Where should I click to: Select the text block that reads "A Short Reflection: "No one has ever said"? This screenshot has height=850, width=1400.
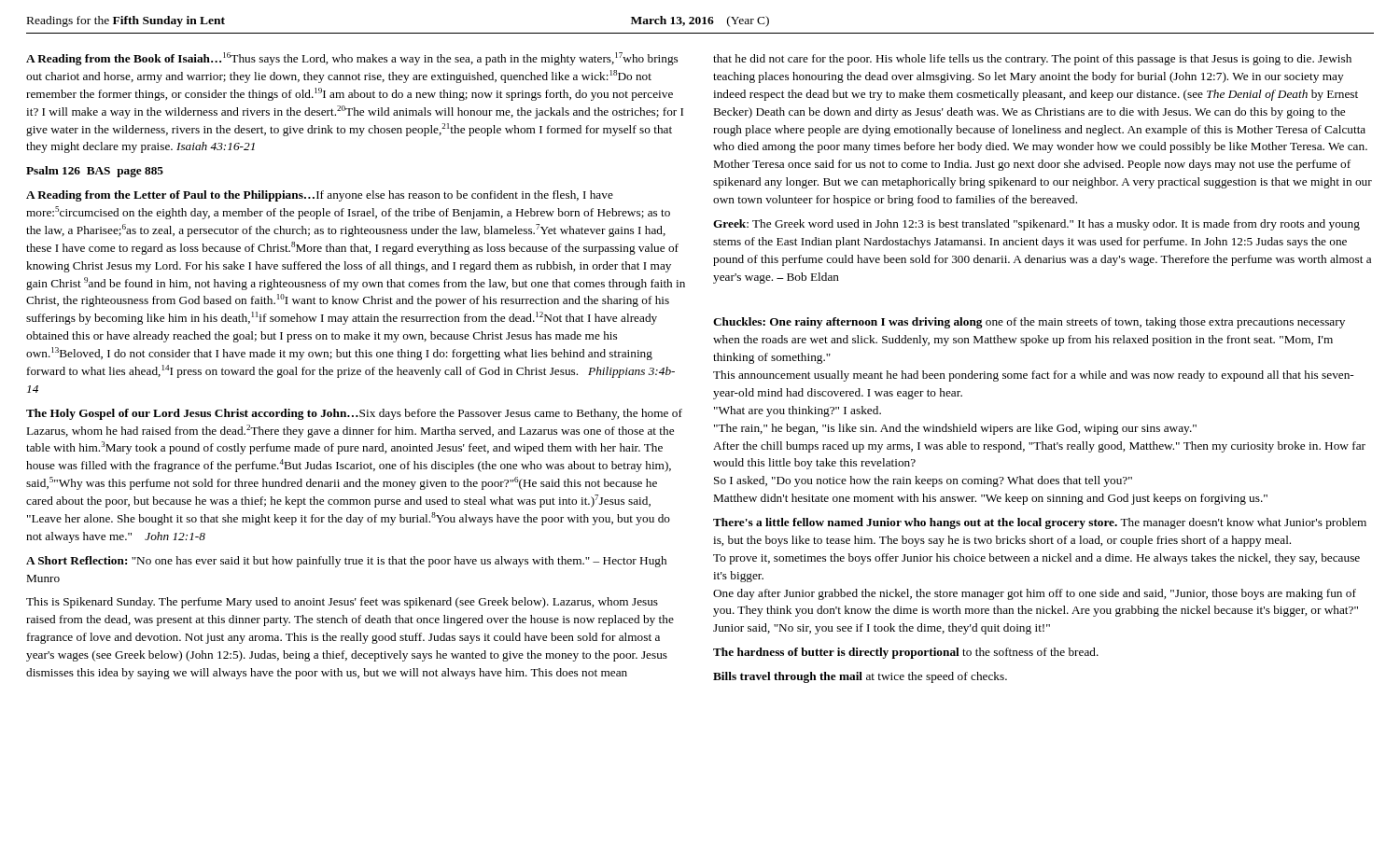click(357, 617)
